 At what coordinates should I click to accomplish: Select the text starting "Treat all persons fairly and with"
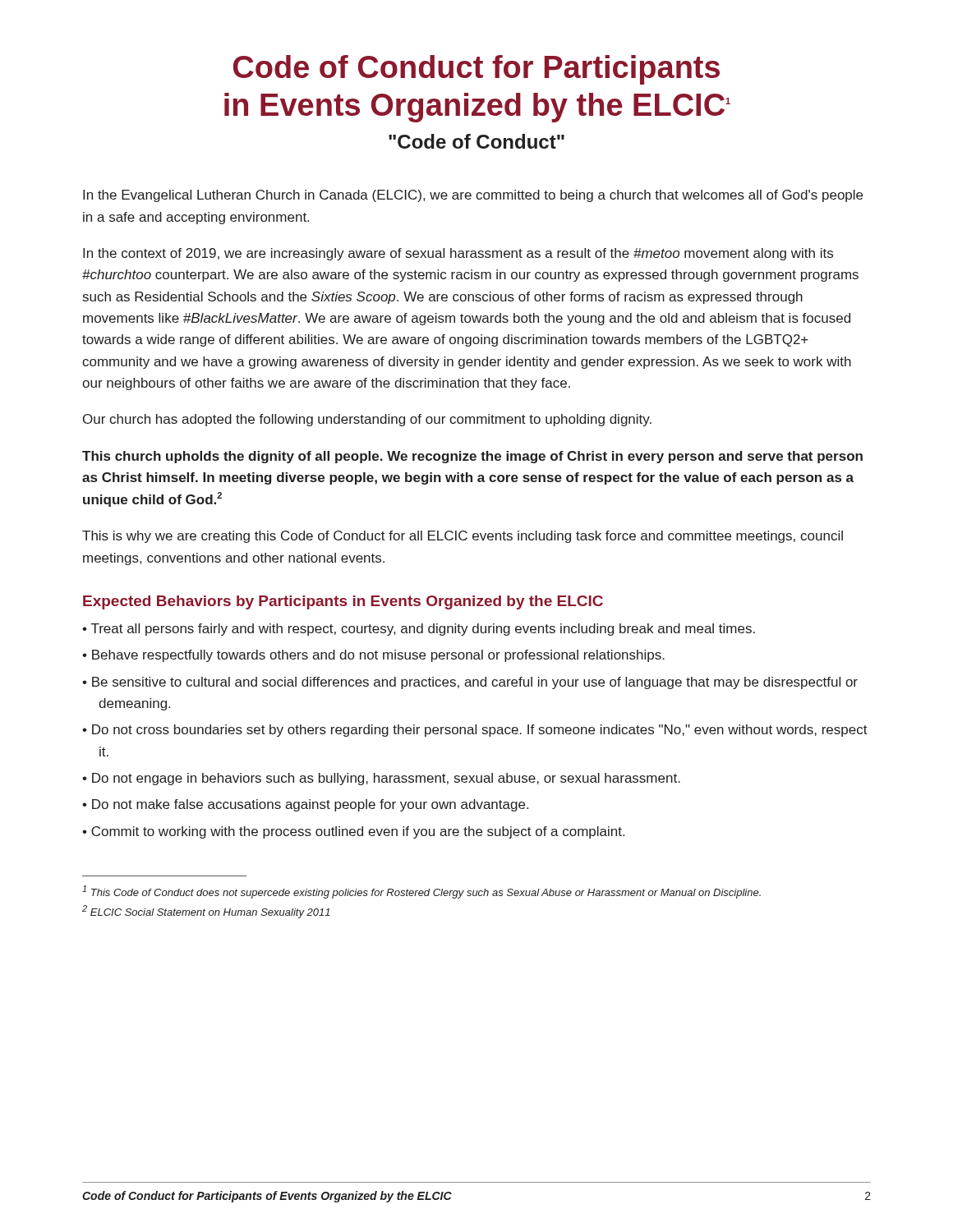(x=423, y=629)
